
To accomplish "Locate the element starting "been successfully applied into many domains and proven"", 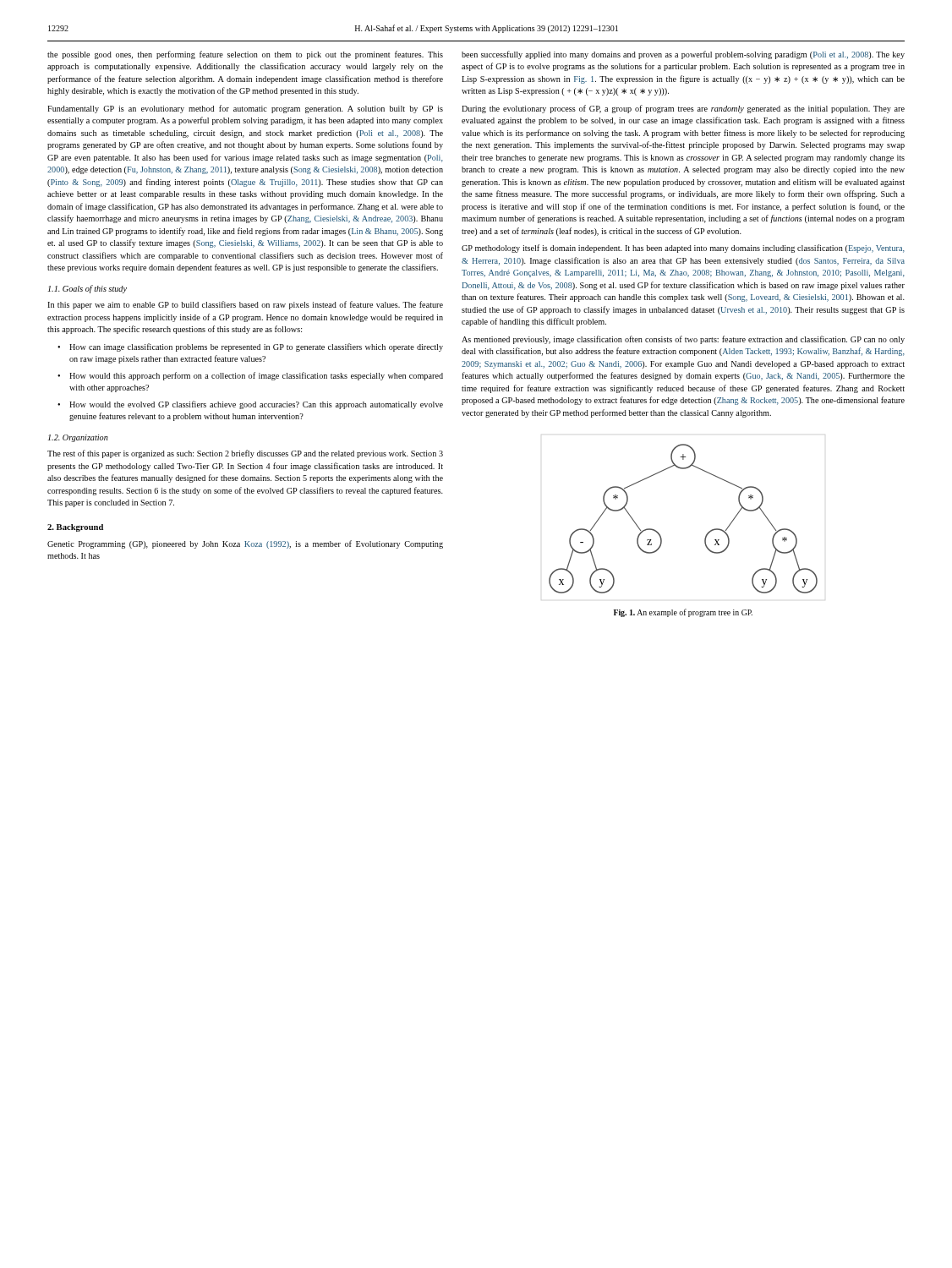I will (683, 74).
